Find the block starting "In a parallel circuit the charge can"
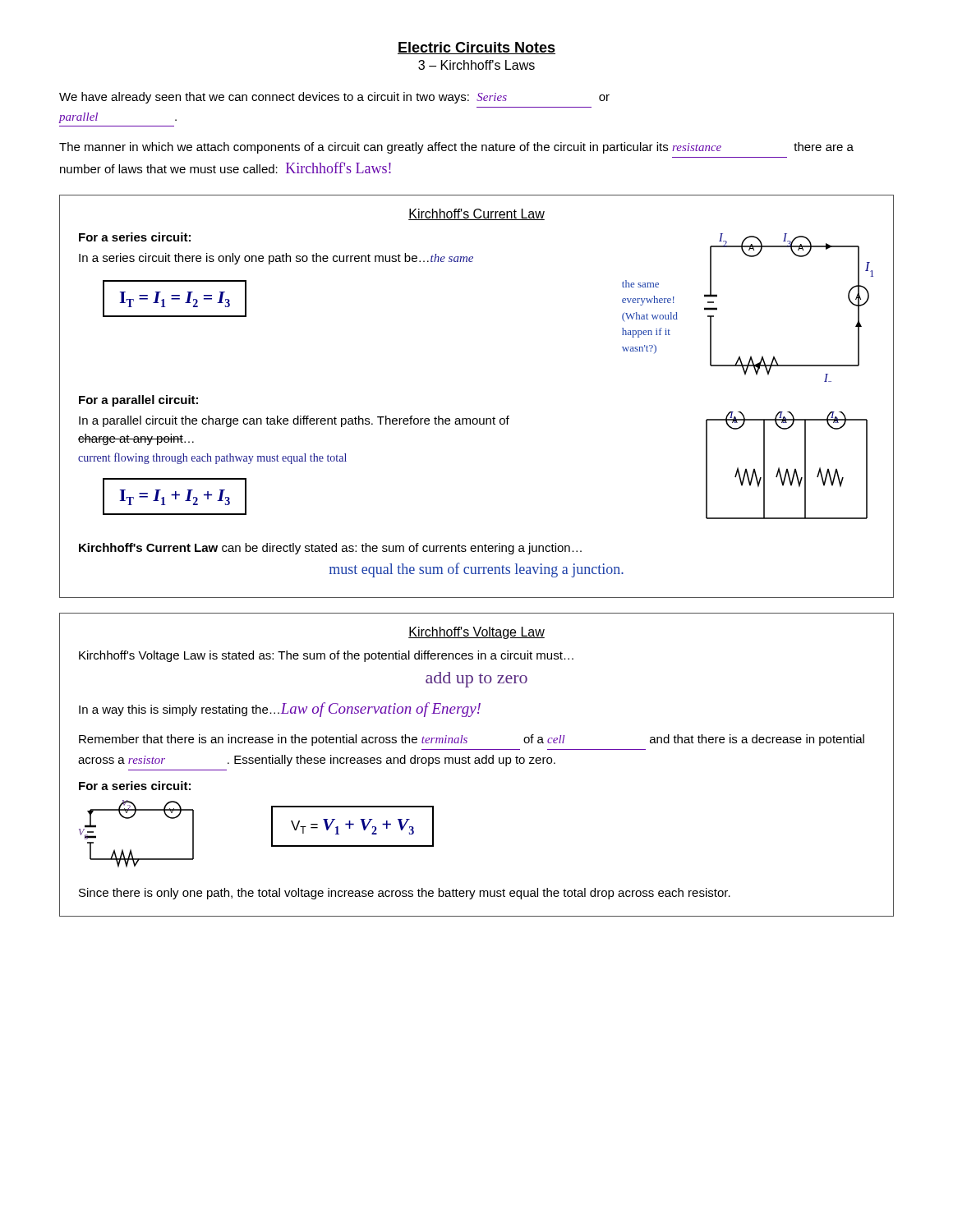 (294, 421)
